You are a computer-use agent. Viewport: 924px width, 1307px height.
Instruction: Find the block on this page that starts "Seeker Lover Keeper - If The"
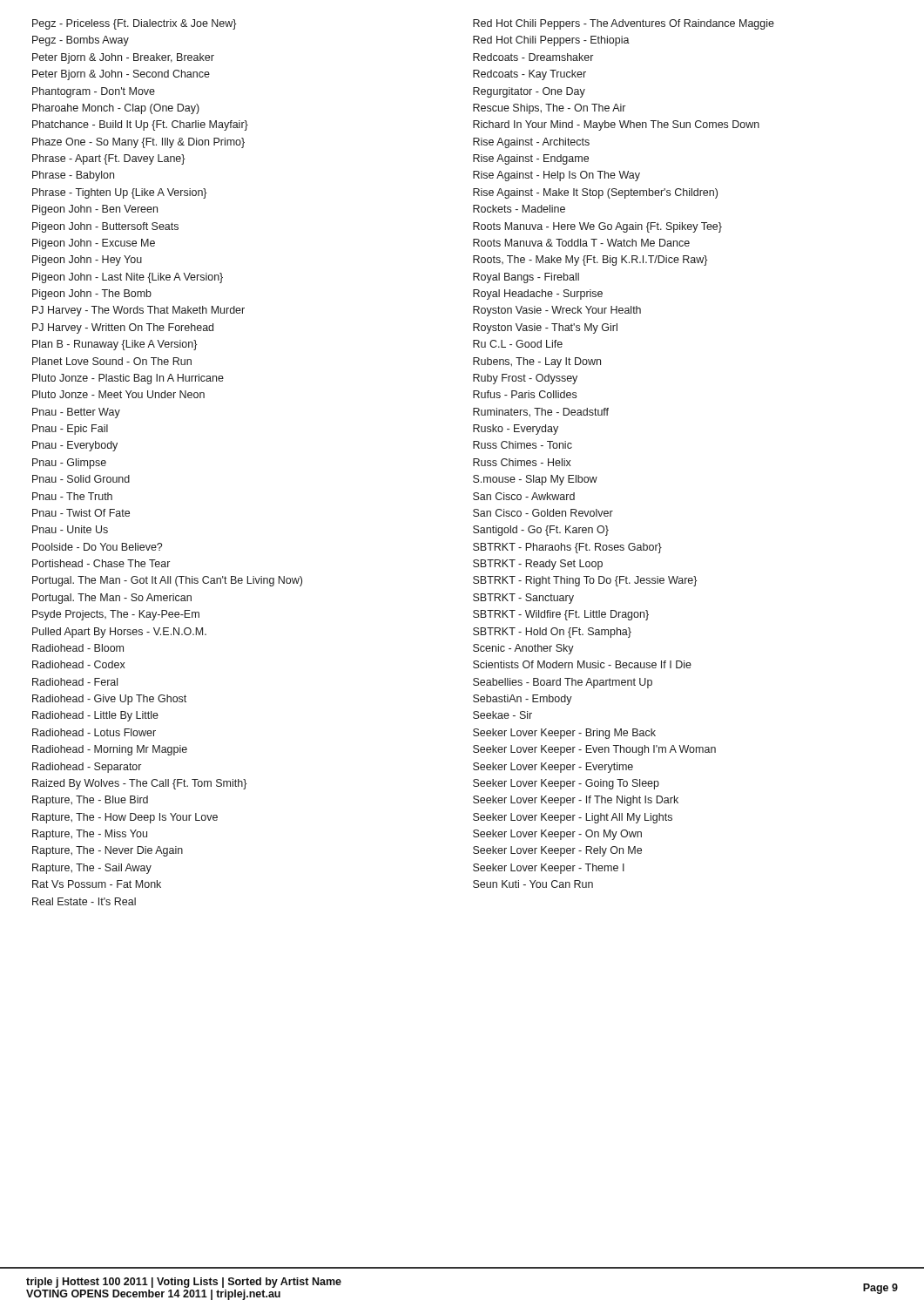[576, 800]
